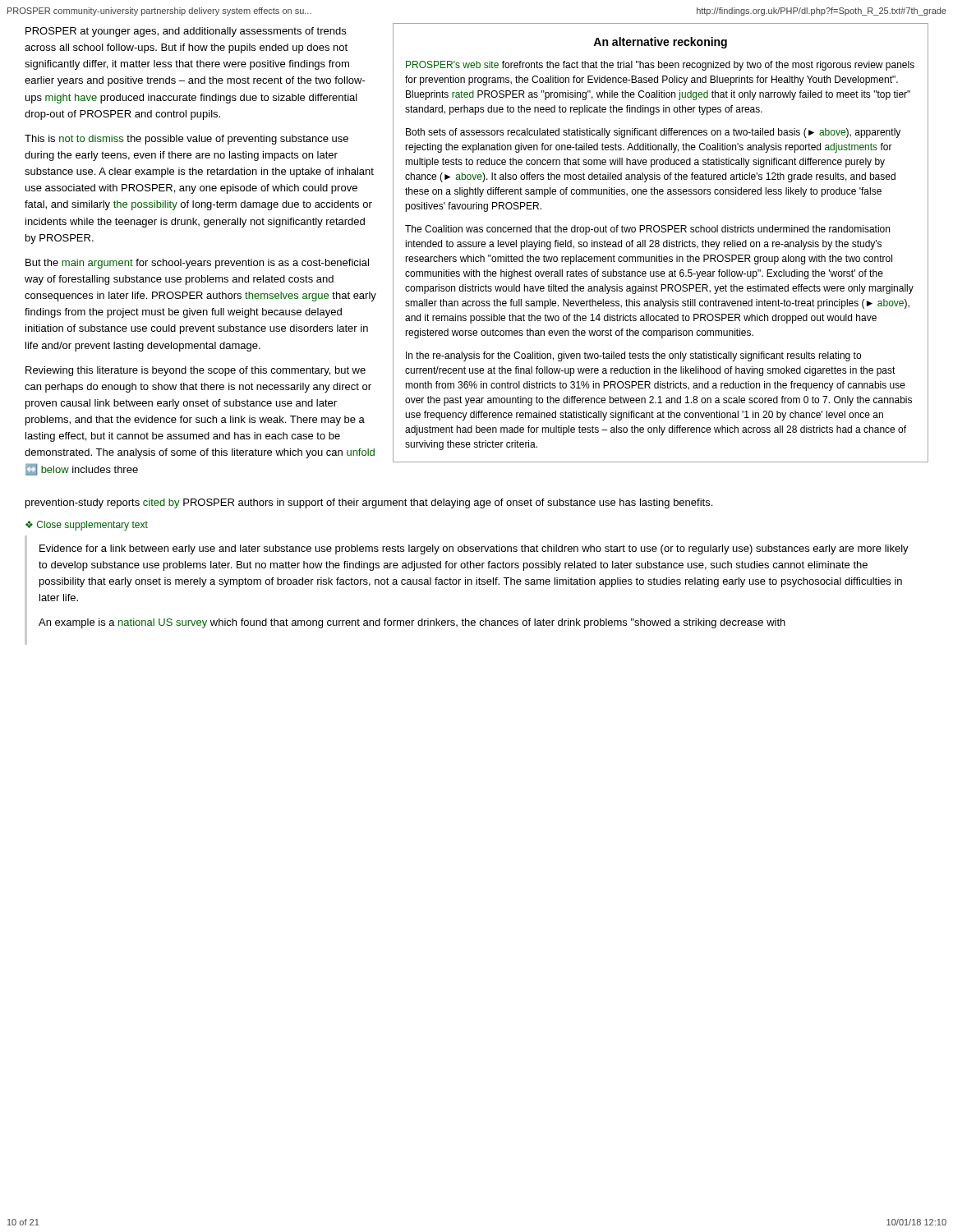Click on the text block that reads "An alternative reckoning"
The width and height of the screenshot is (953, 1232).
pos(661,243)
